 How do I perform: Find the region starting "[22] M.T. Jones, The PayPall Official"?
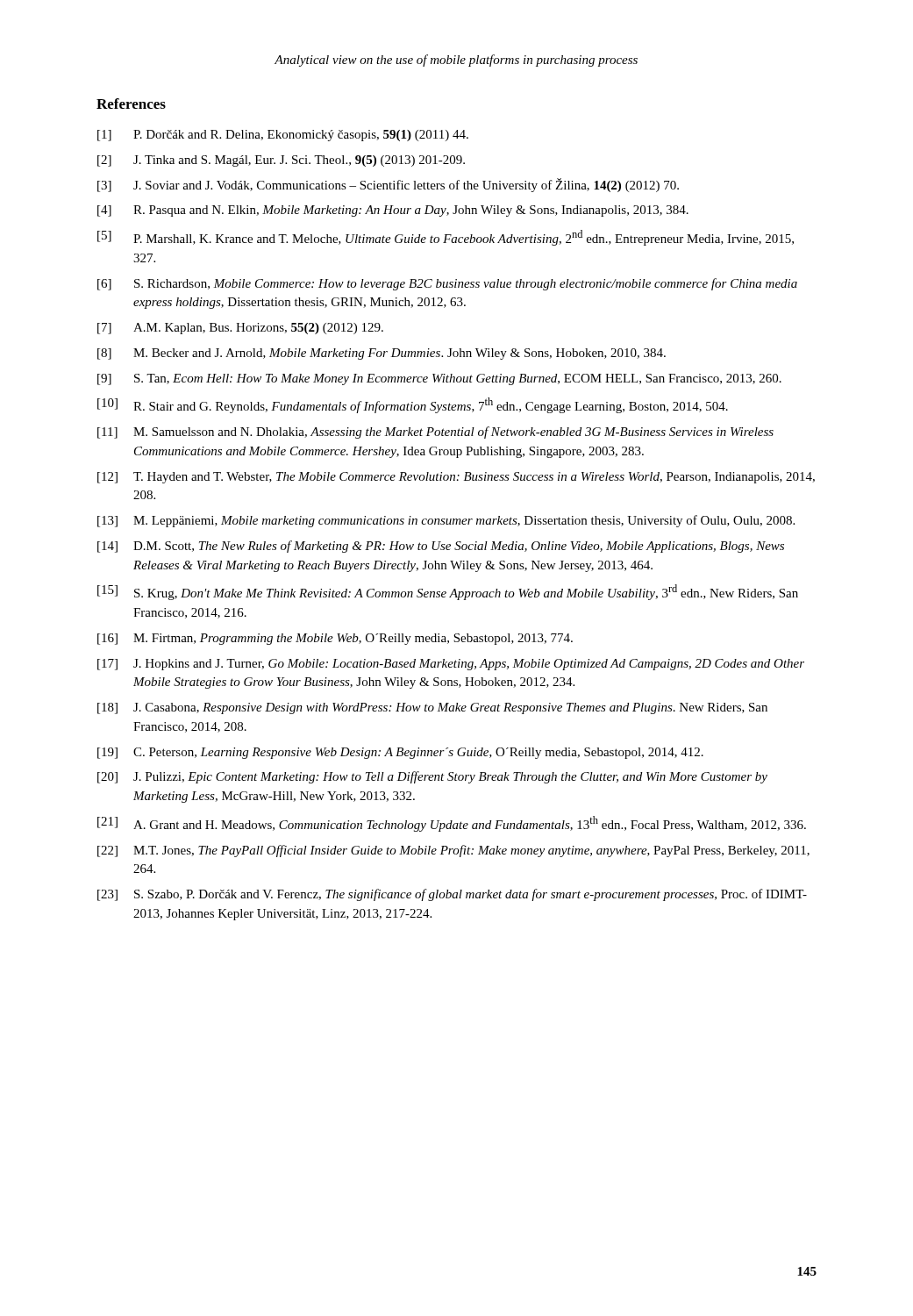coord(456,860)
